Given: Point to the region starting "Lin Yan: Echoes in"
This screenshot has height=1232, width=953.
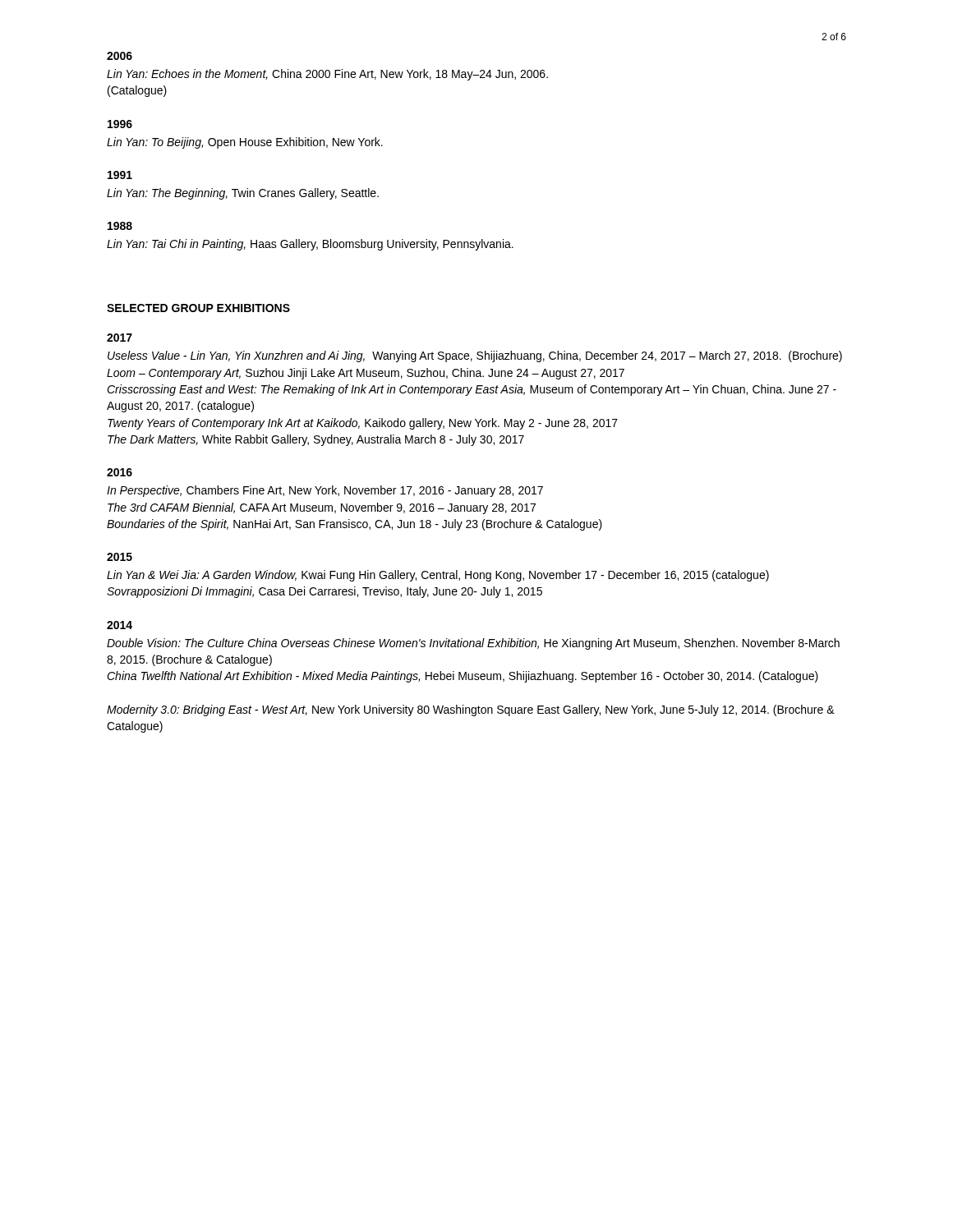Looking at the screenshot, I should [x=328, y=82].
